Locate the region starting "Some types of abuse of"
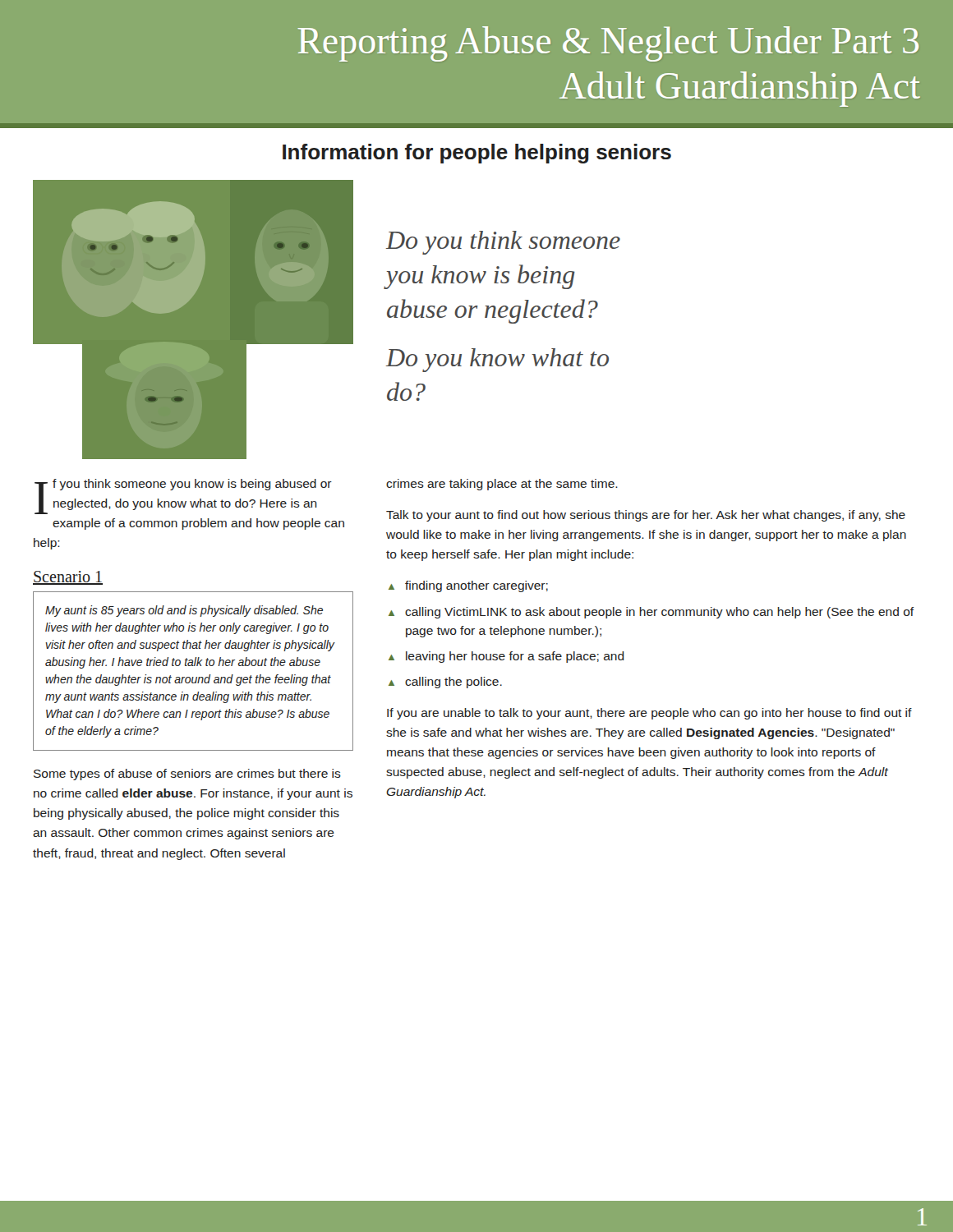This screenshot has width=953, height=1232. [x=193, y=813]
